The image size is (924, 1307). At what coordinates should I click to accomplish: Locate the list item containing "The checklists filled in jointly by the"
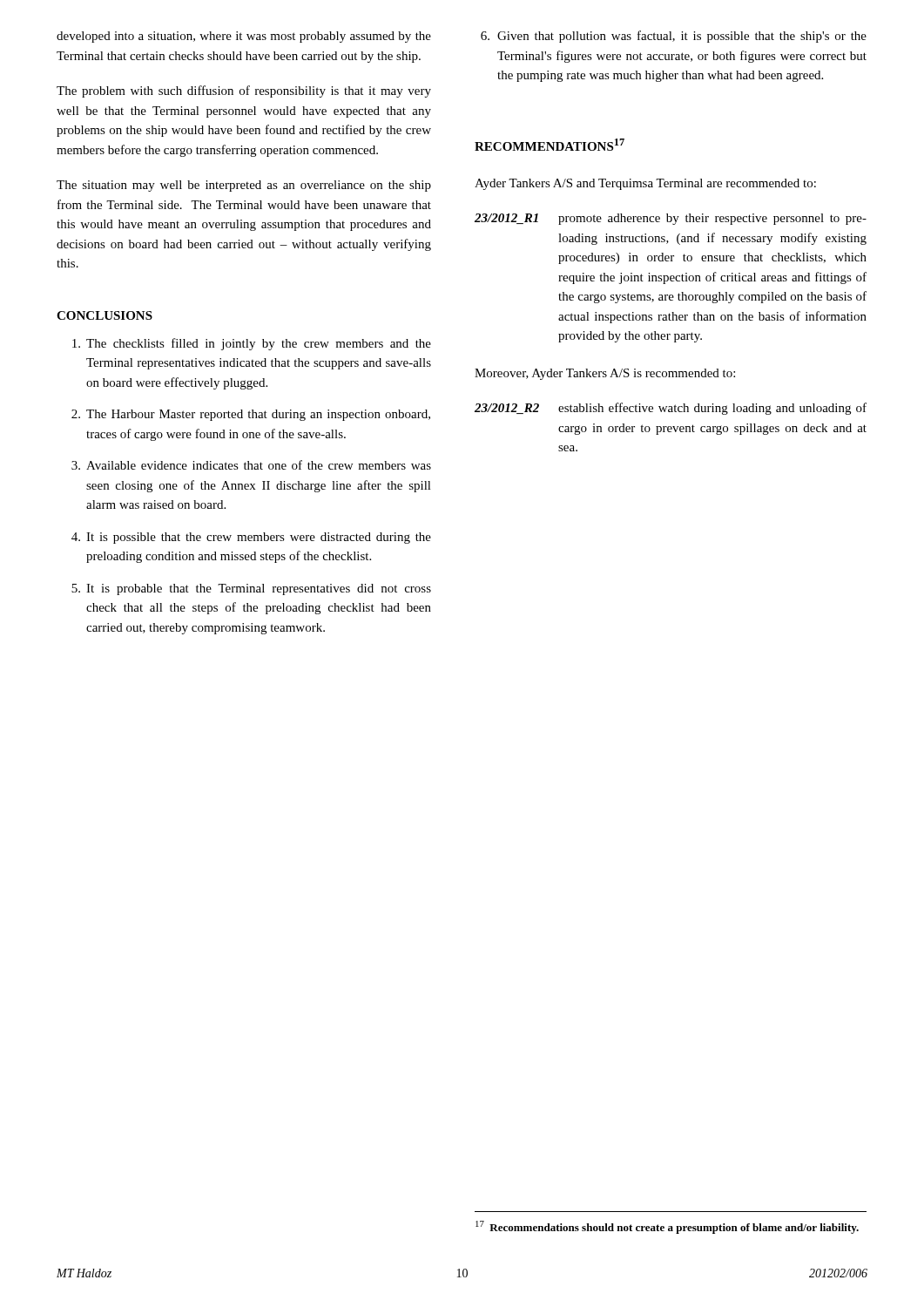tap(244, 363)
